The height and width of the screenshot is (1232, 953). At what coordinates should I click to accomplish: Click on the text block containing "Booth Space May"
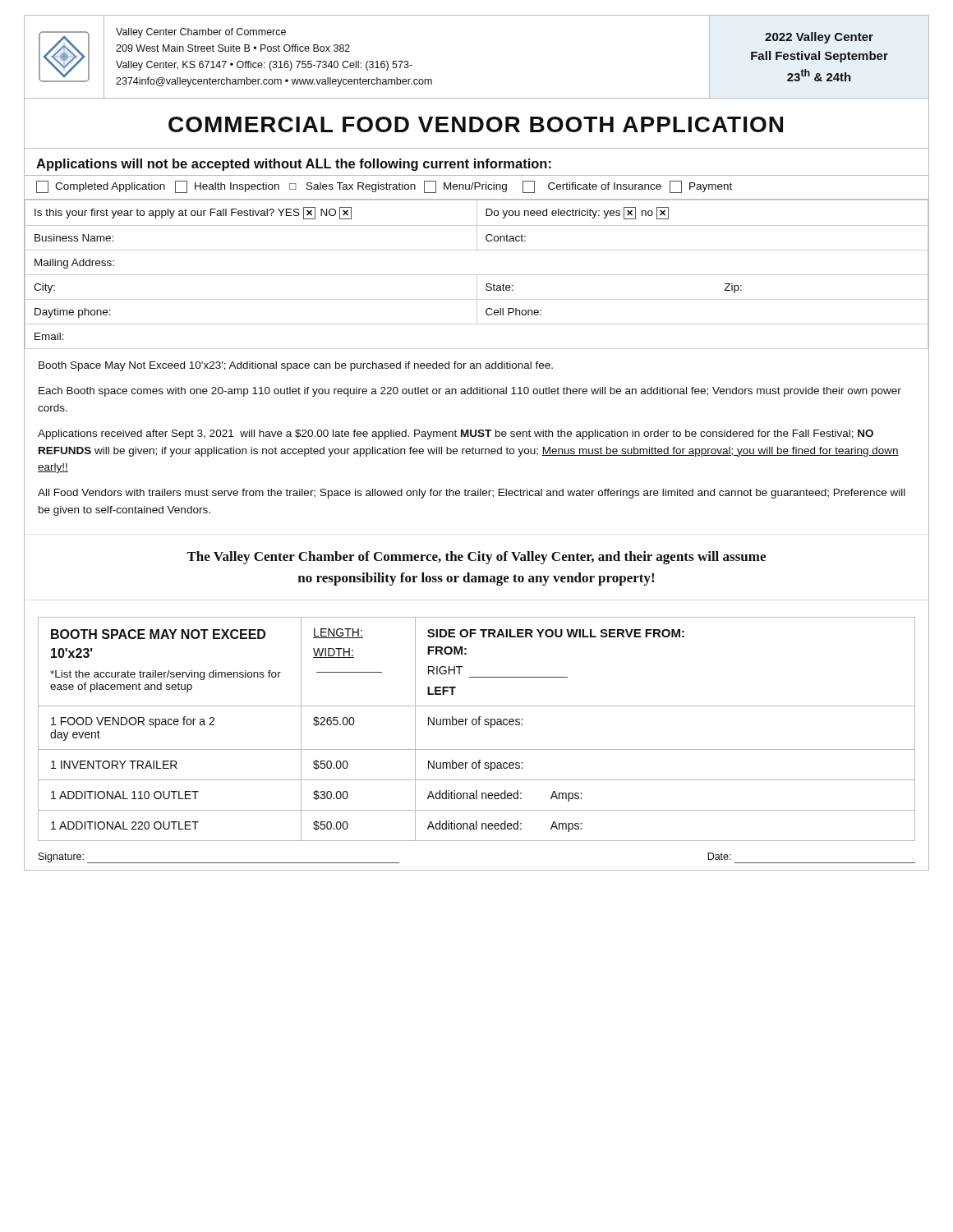(296, 365)
